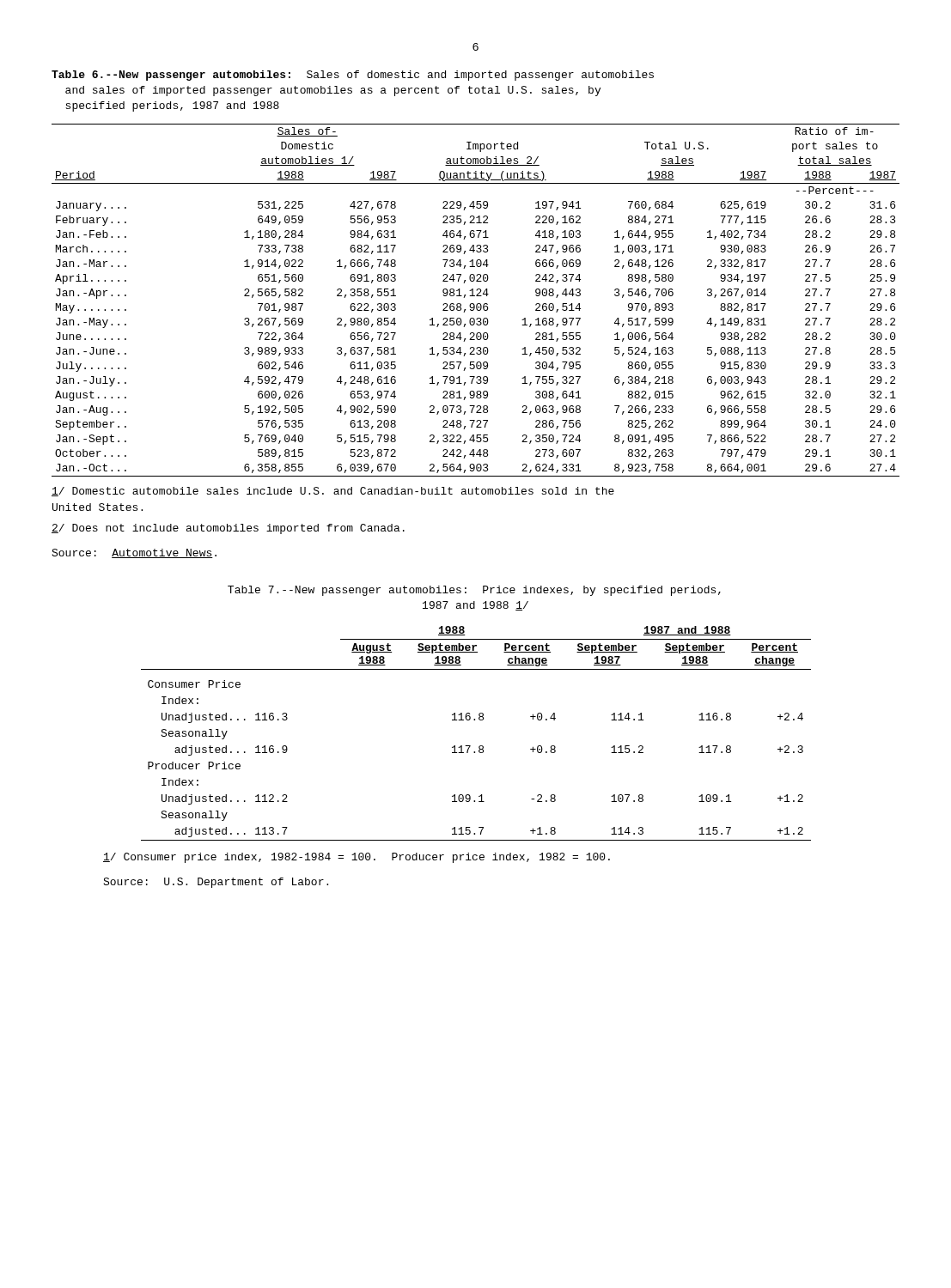Find the table that mentions "total sales"
Viewport: 951px width, 1288px height.
coord(476,300)
